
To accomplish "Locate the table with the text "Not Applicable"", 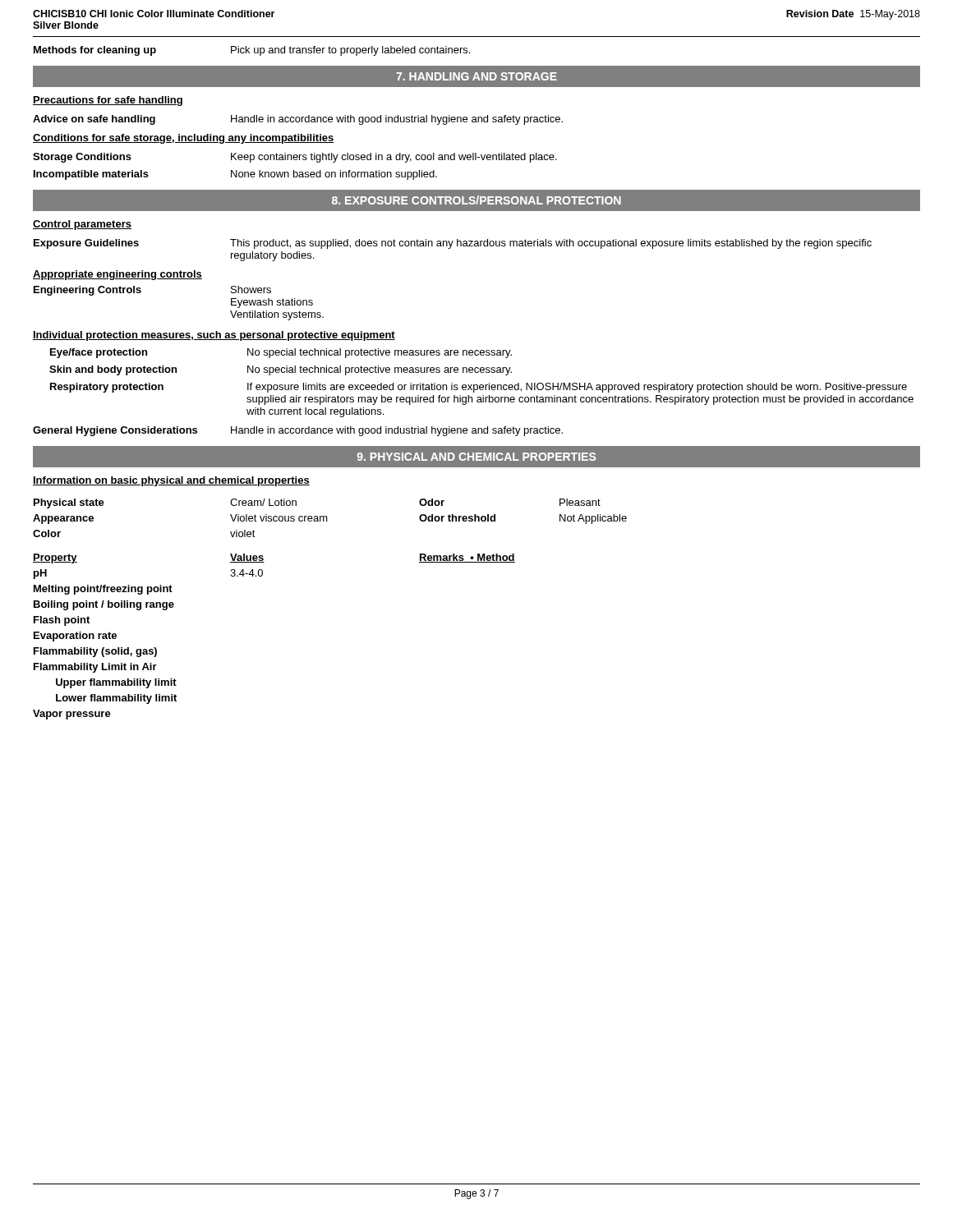I will click(476, 608).
